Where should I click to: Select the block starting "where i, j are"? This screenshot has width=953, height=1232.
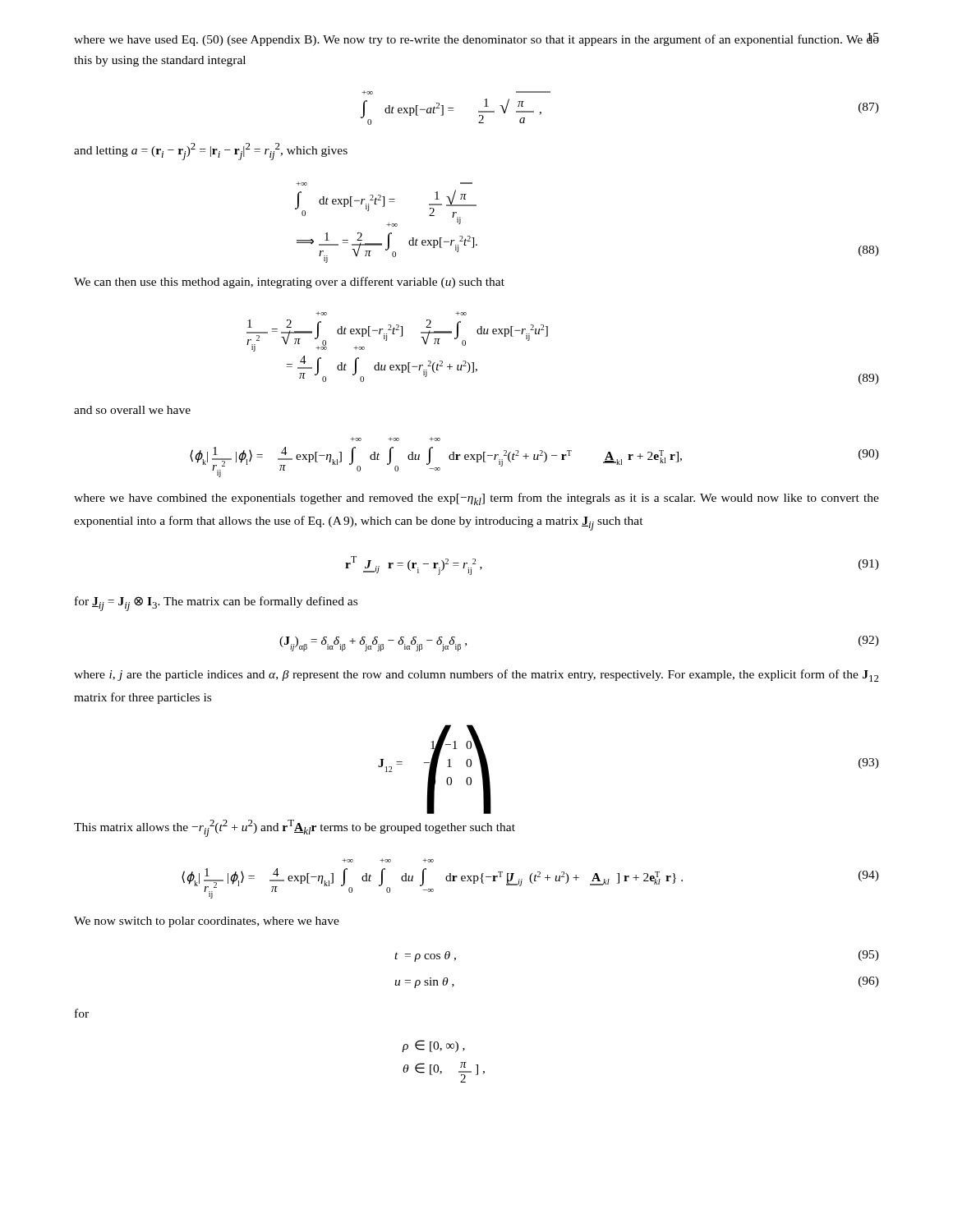coord(476,686)
